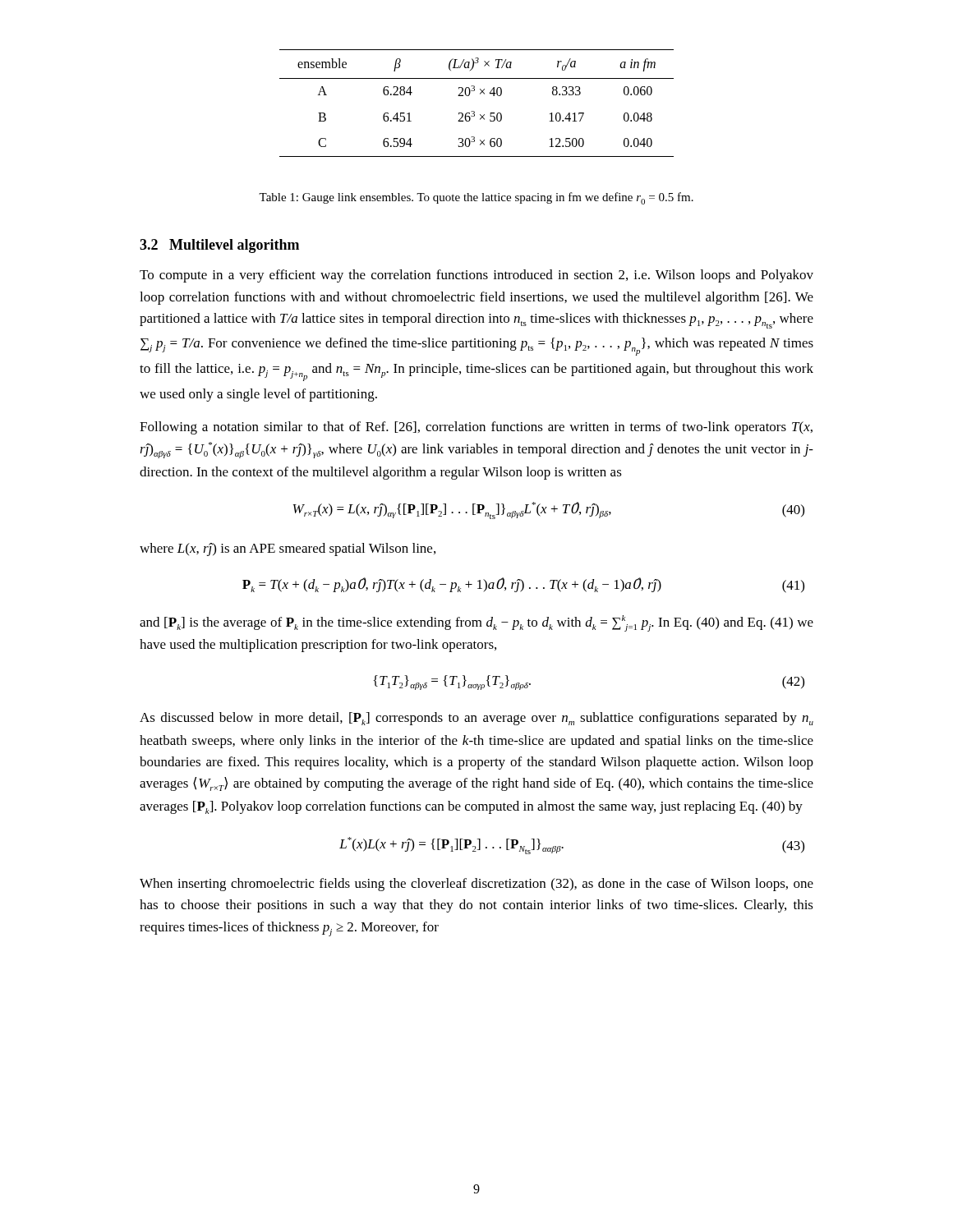Find the caption with the text "Table 1: Gauge link ensembles. To"

(476, 198)
